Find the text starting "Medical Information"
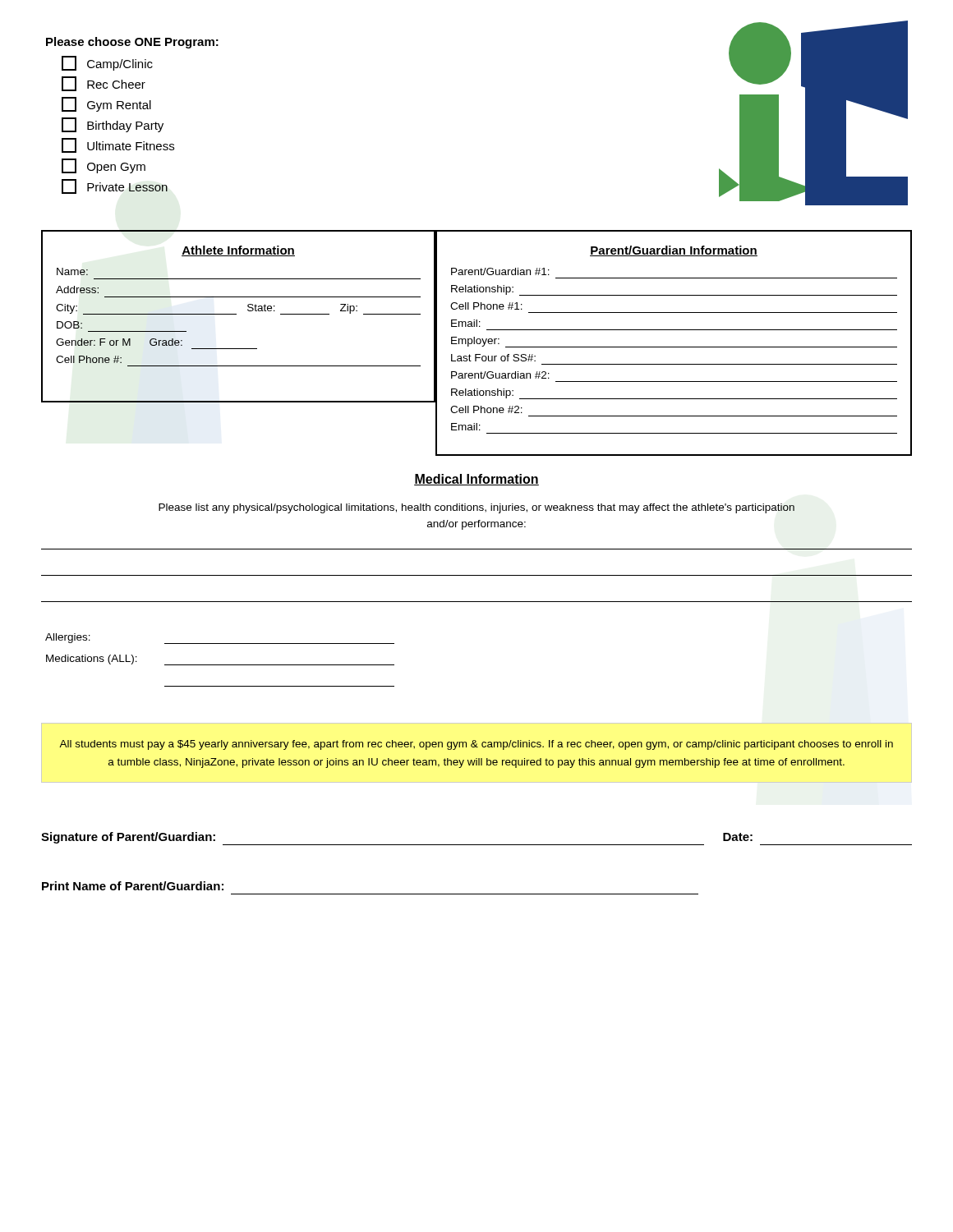Screen dimensions: 1232x953 click(x=476, y=479)
